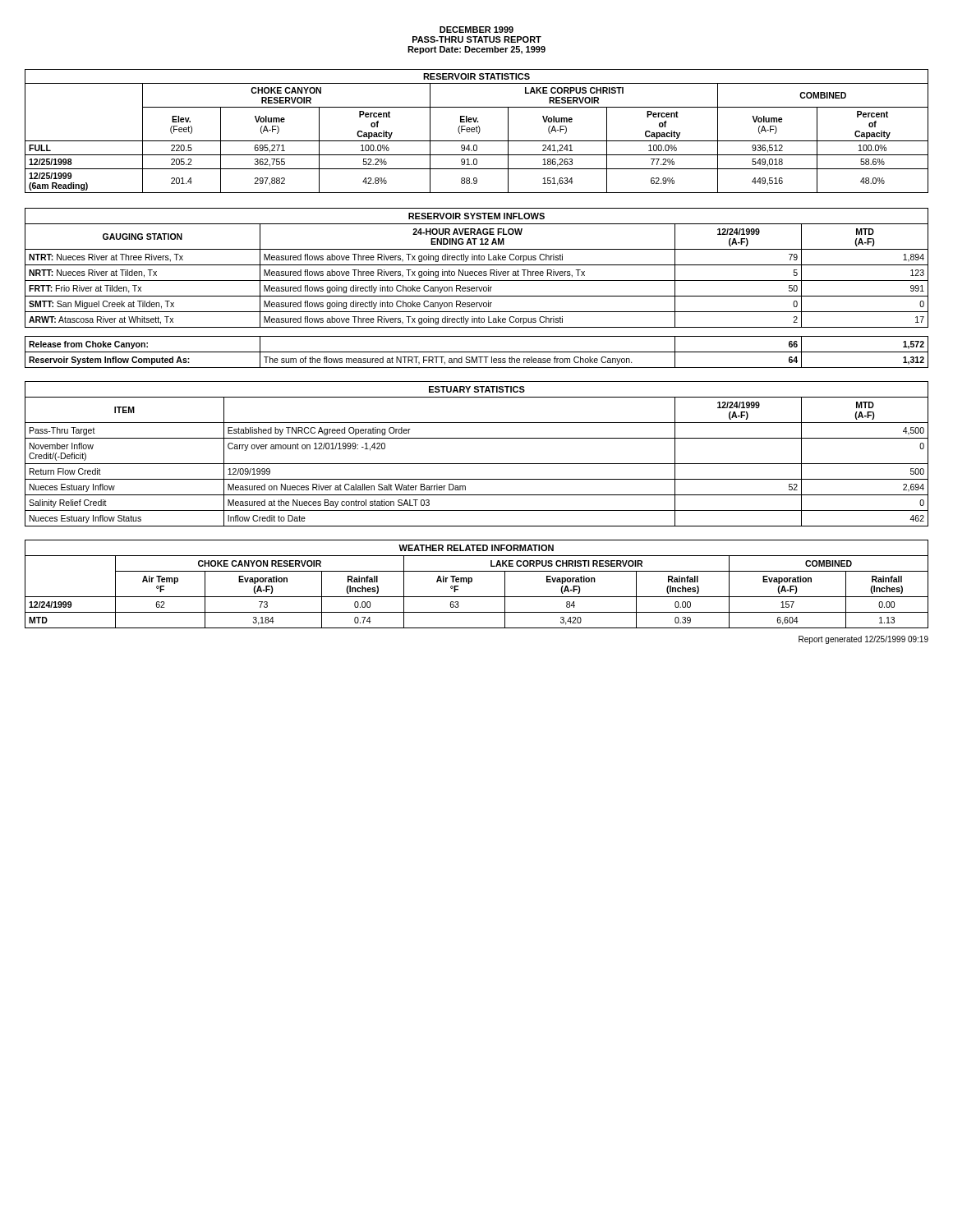Find the table that mentions "Volume (A-F)"

(476, 131)
